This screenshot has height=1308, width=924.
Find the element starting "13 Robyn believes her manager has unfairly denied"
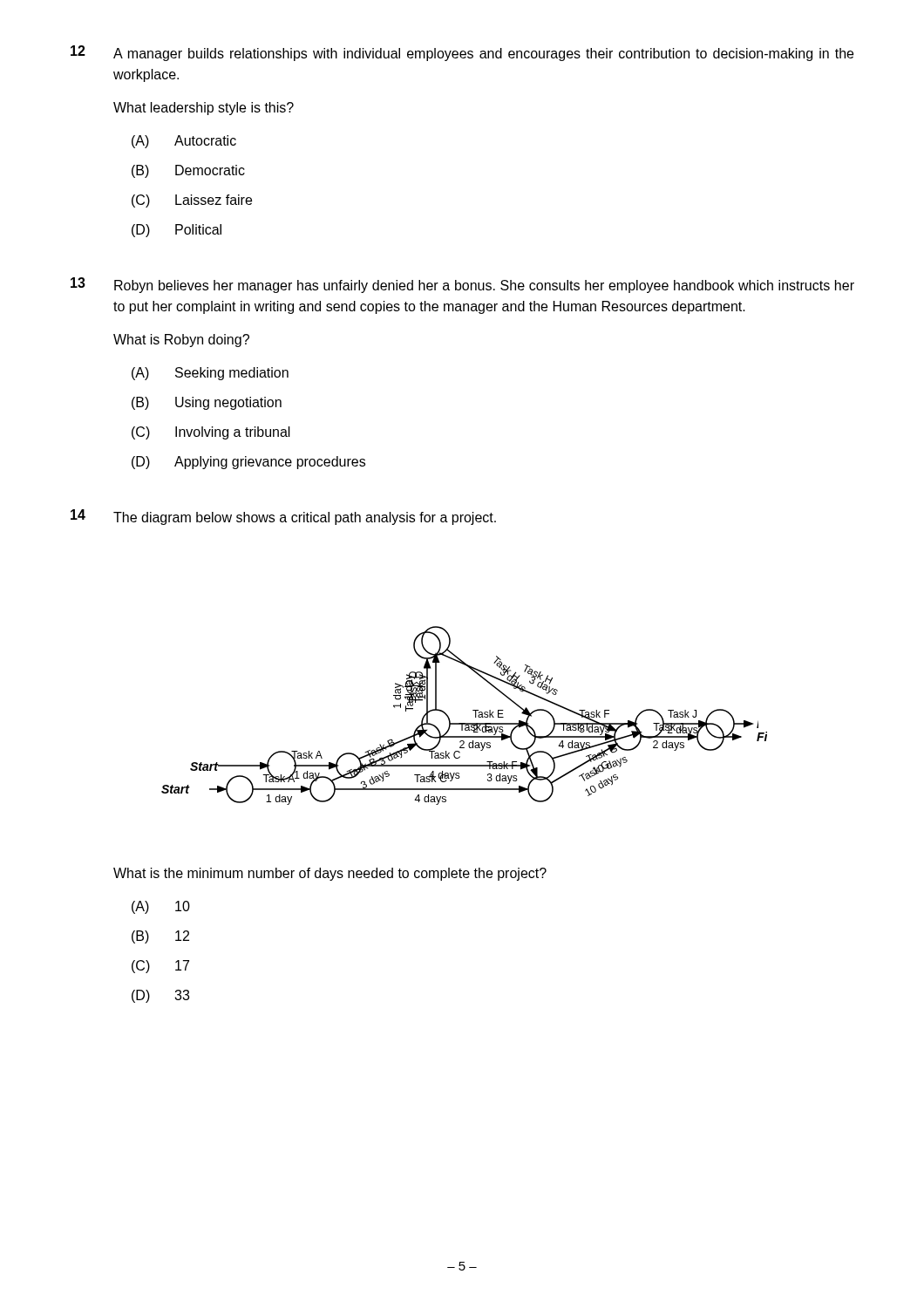click(462, 285)
